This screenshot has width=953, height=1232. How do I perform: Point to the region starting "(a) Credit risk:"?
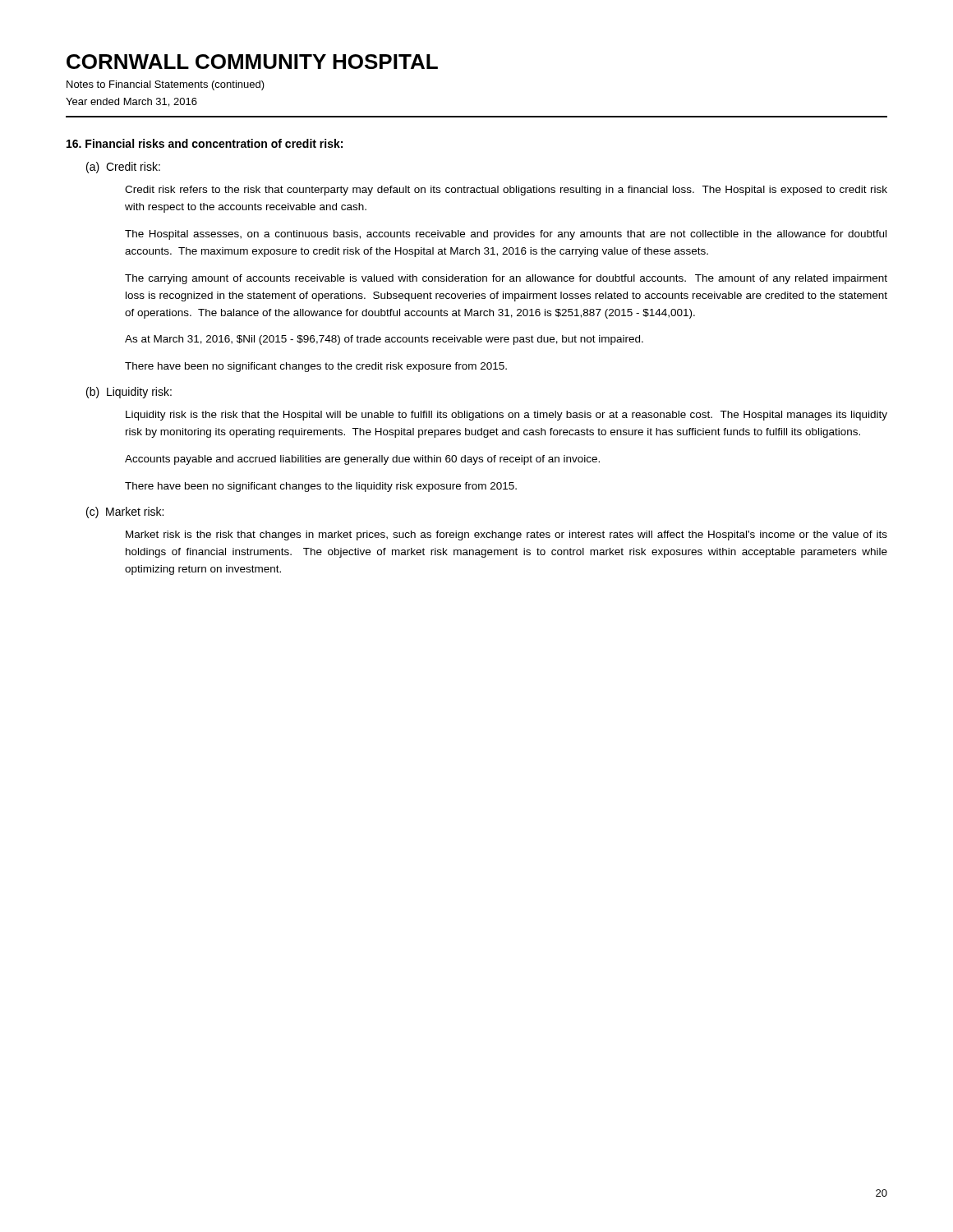(123, 167)
